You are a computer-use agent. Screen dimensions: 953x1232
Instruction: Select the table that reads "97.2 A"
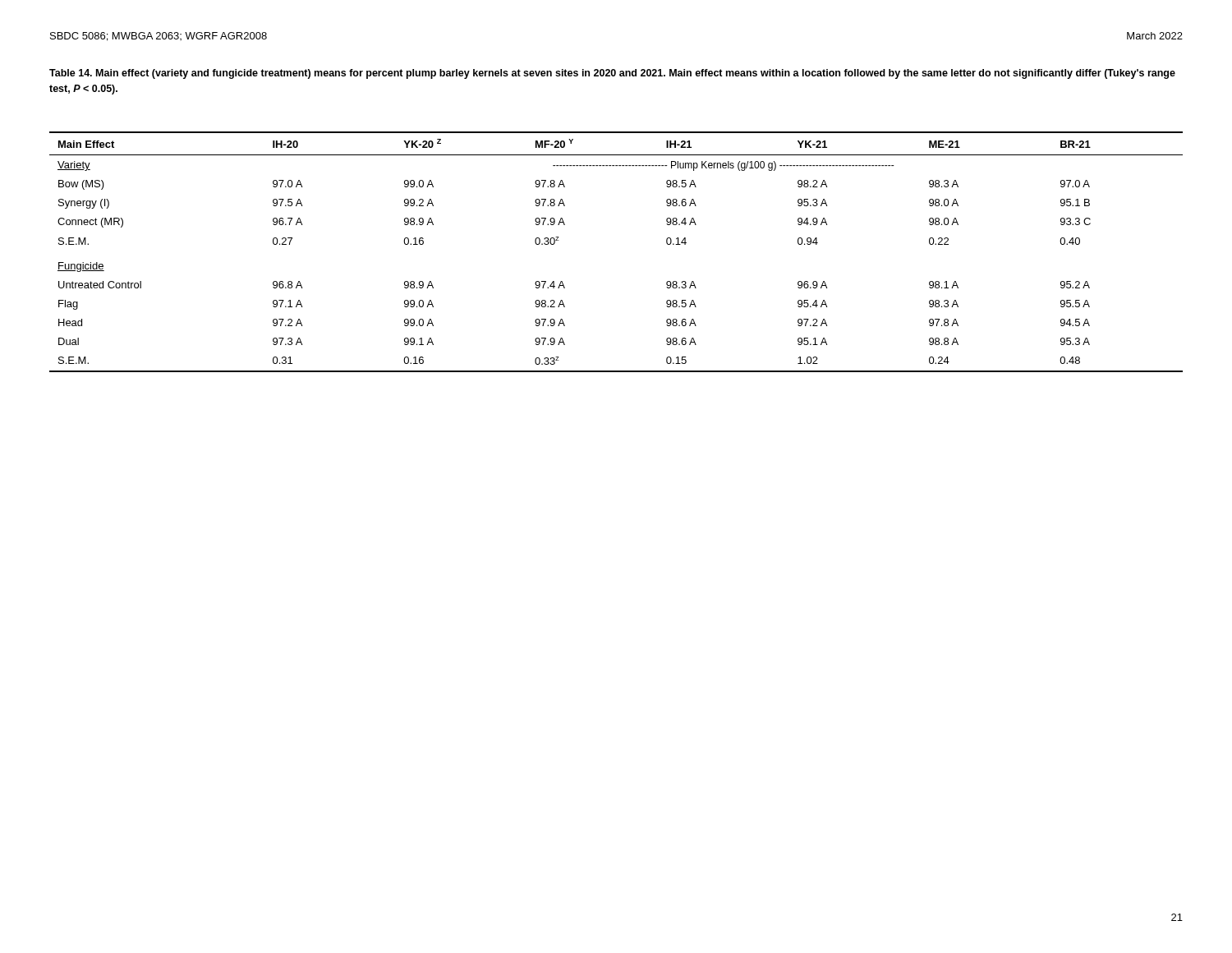click(616, 252)
